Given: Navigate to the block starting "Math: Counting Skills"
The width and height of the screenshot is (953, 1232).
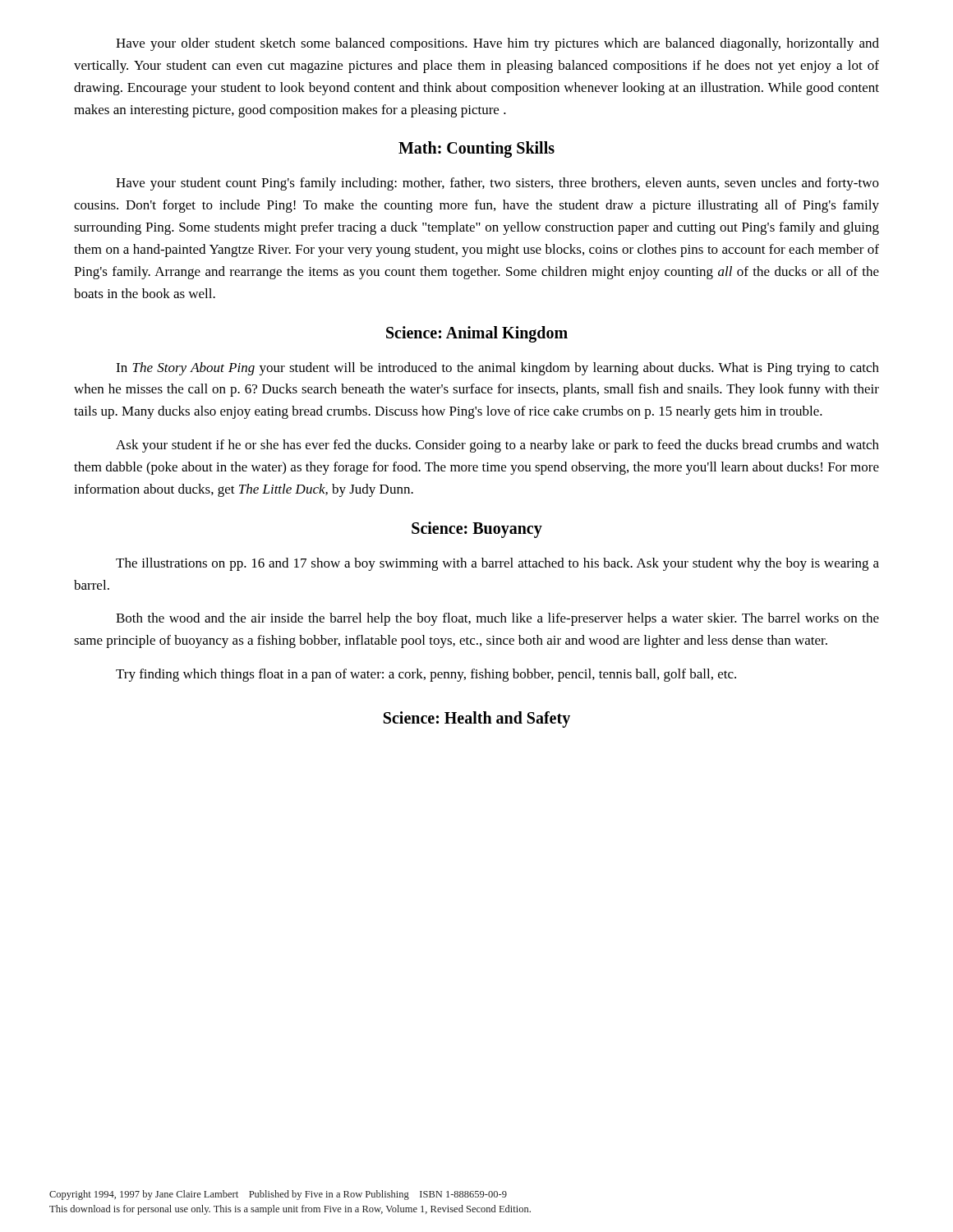Looking at the screenshot, I should tap(476, 148).
